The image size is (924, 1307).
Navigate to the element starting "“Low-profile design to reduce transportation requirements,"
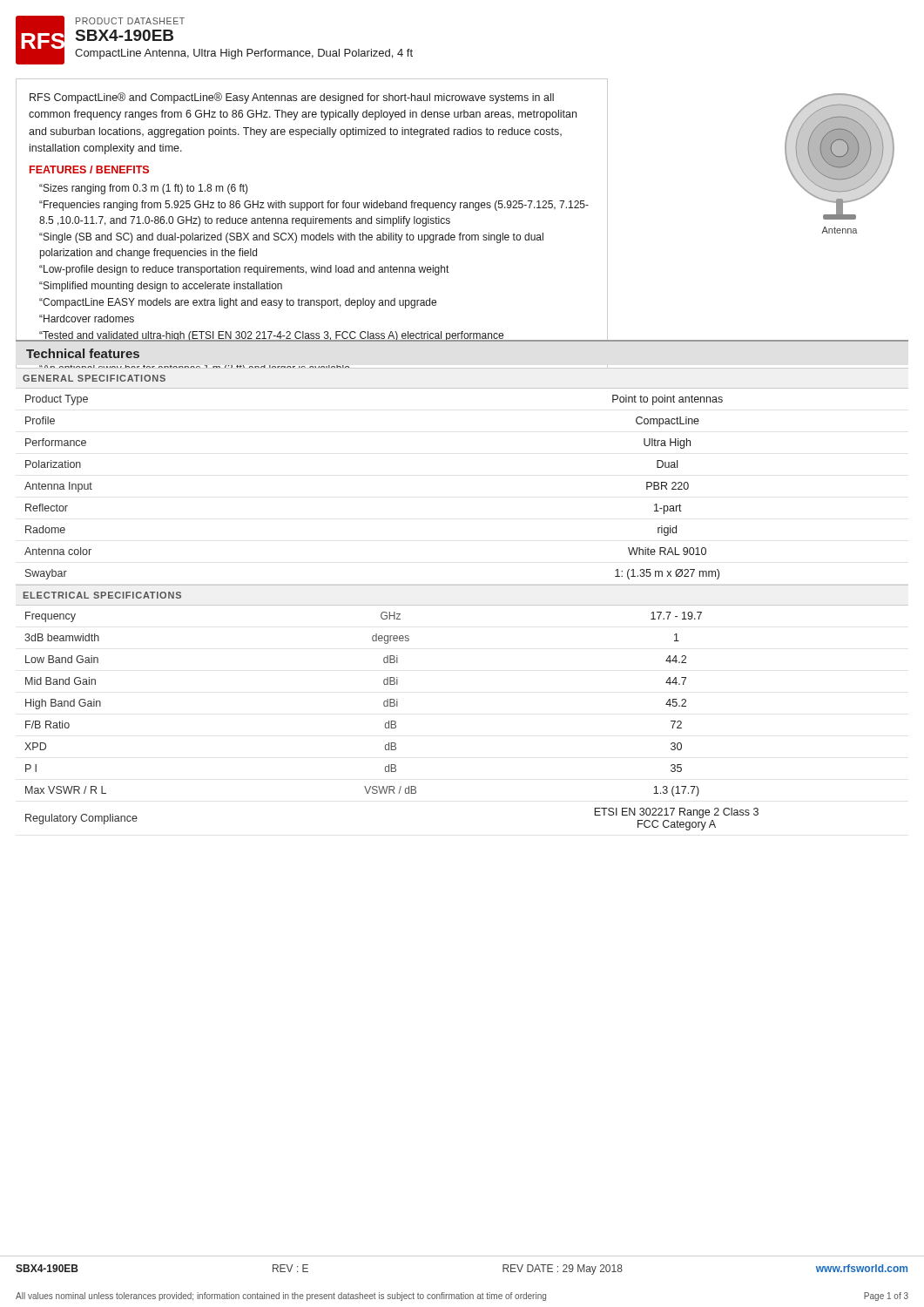(x=244, y=269)
